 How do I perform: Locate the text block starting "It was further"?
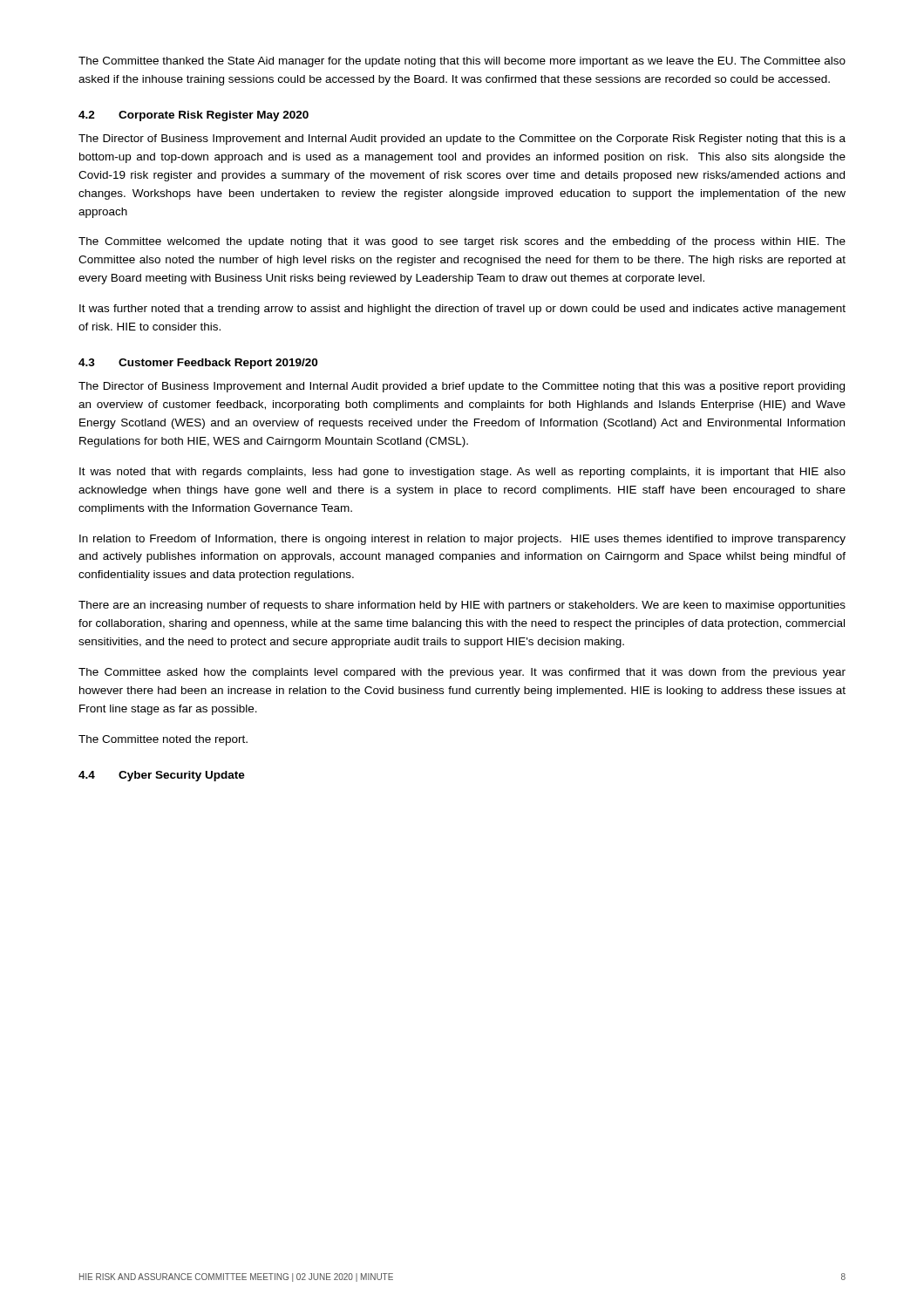[x=462, y=318]
